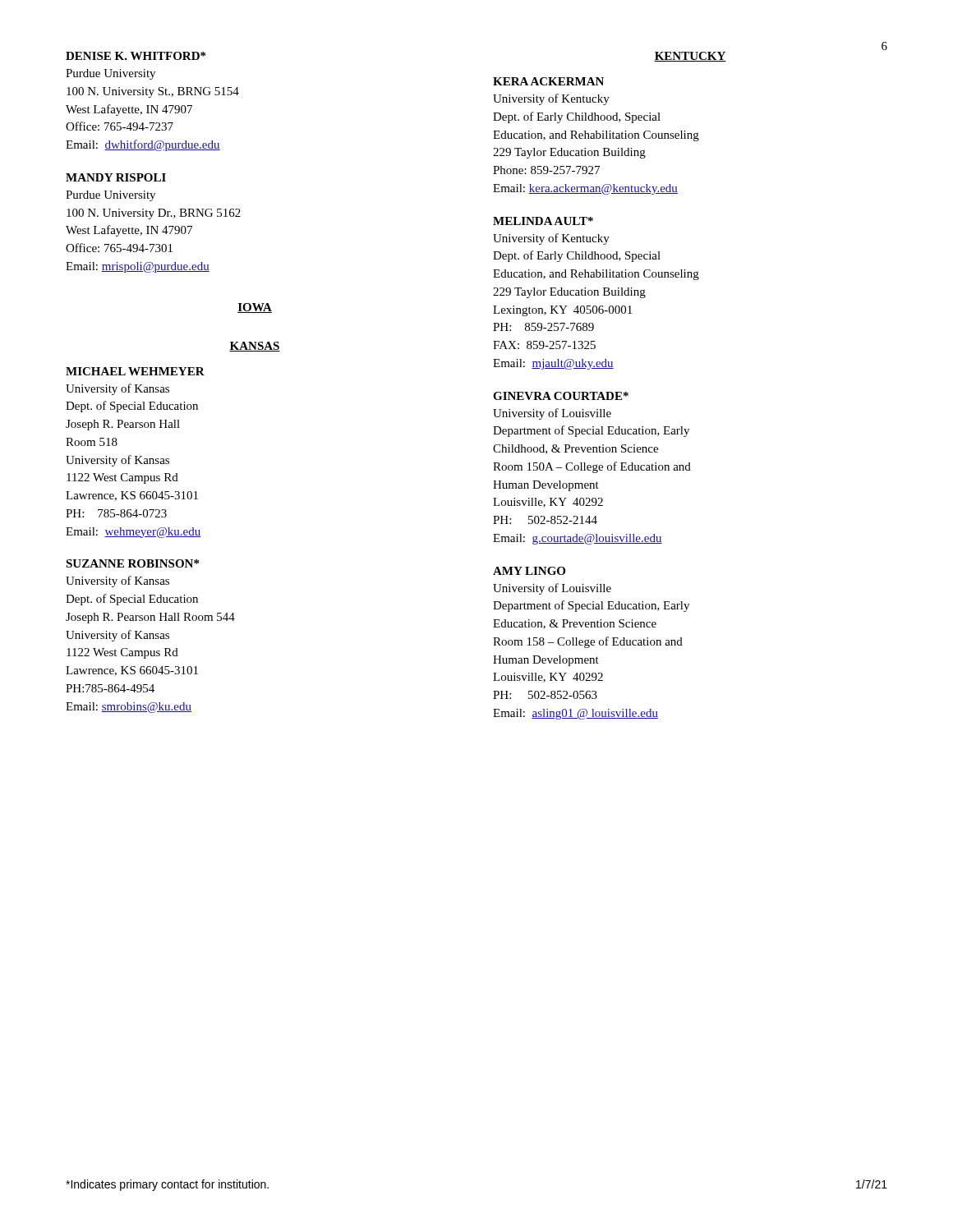Screen dimensions: 1232x953
Task: Find the block on this page that starts "MICHAEL WEHMEYER University of Kansas Dept. of Special"
Action: click(135, 371)
